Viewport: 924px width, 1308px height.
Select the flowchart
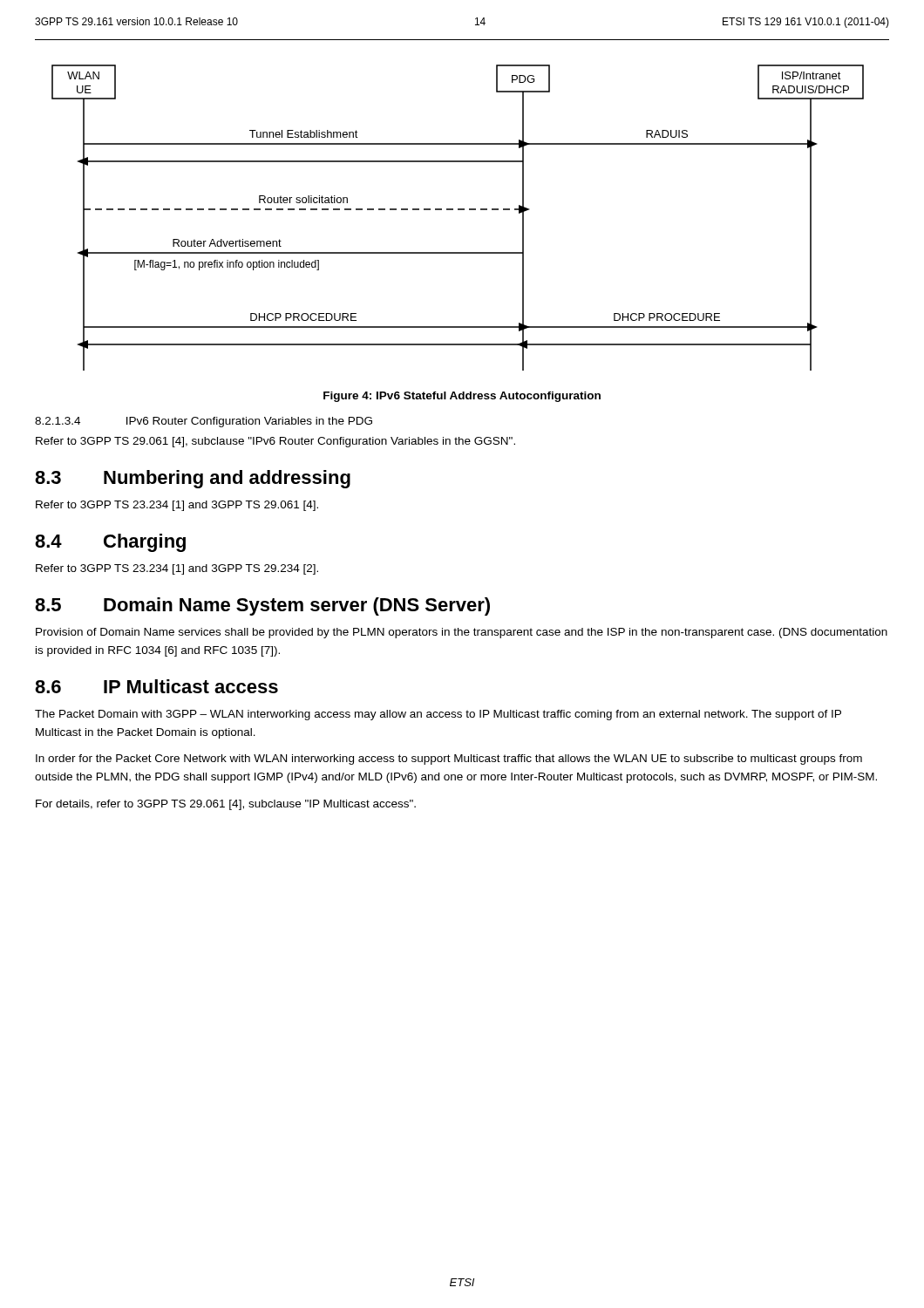click(x=462, y=219)
